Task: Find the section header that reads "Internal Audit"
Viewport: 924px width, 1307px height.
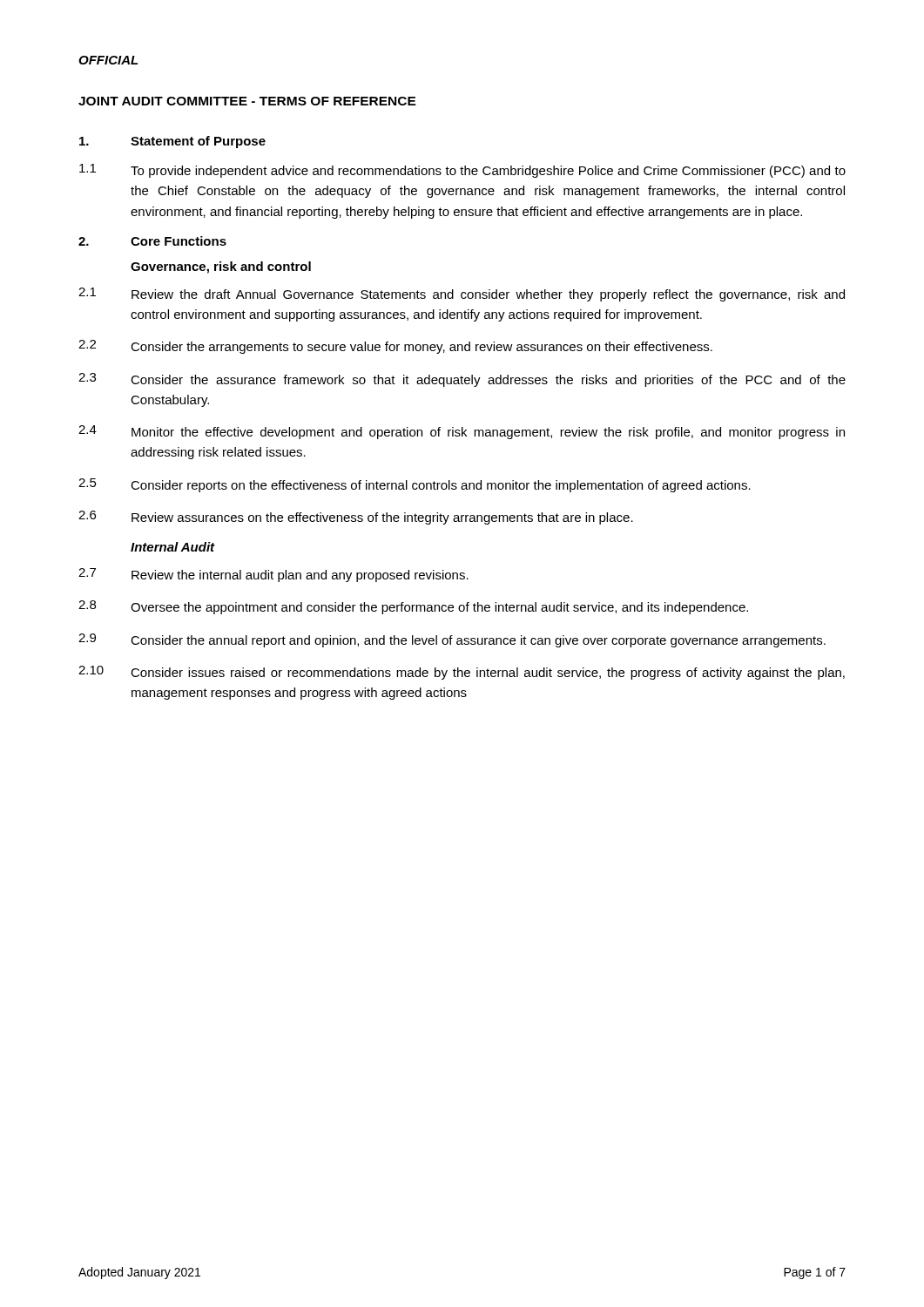Action: [x=173, y=547]
